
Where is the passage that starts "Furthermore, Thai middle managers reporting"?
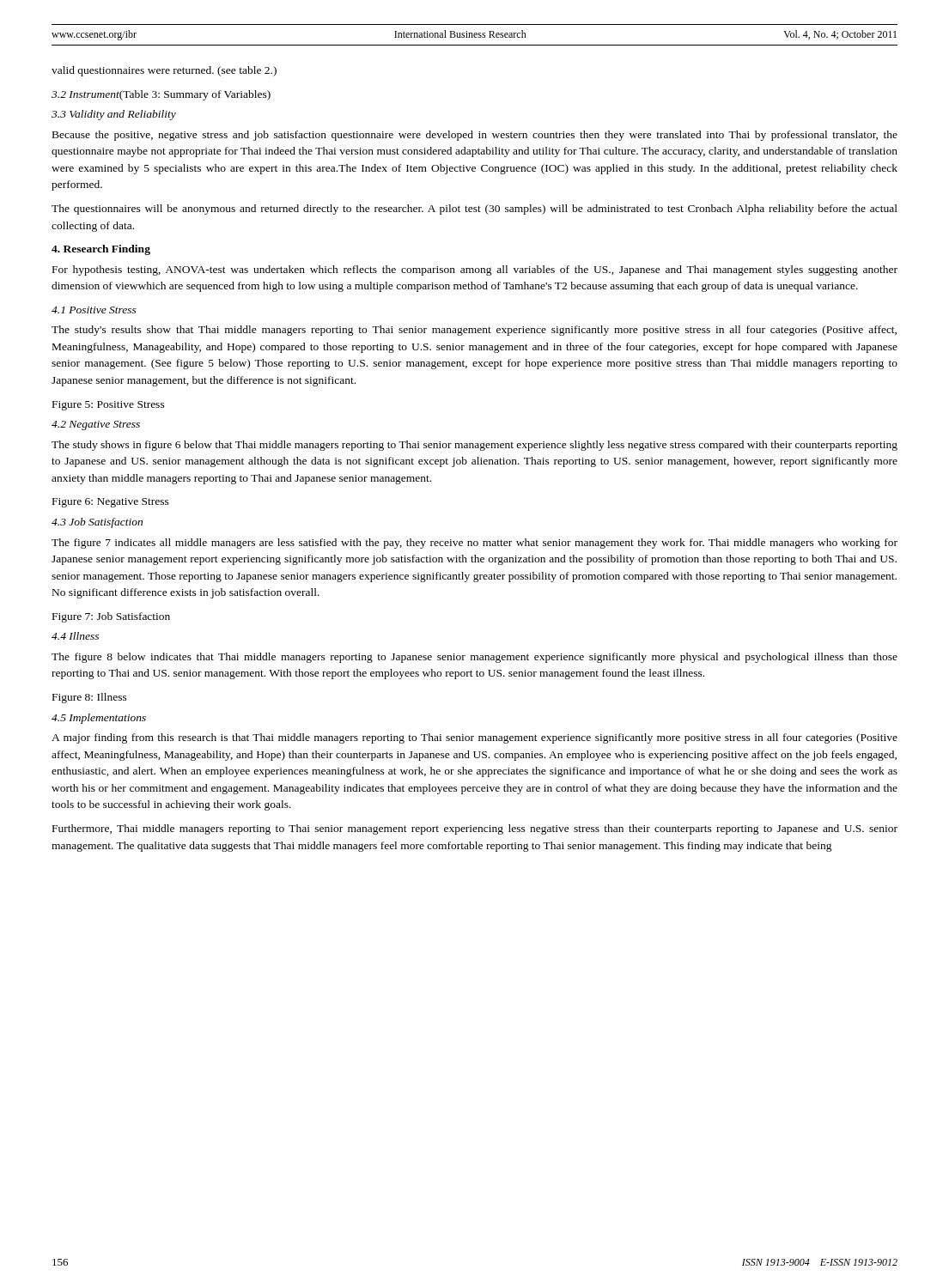pos(474,837)
